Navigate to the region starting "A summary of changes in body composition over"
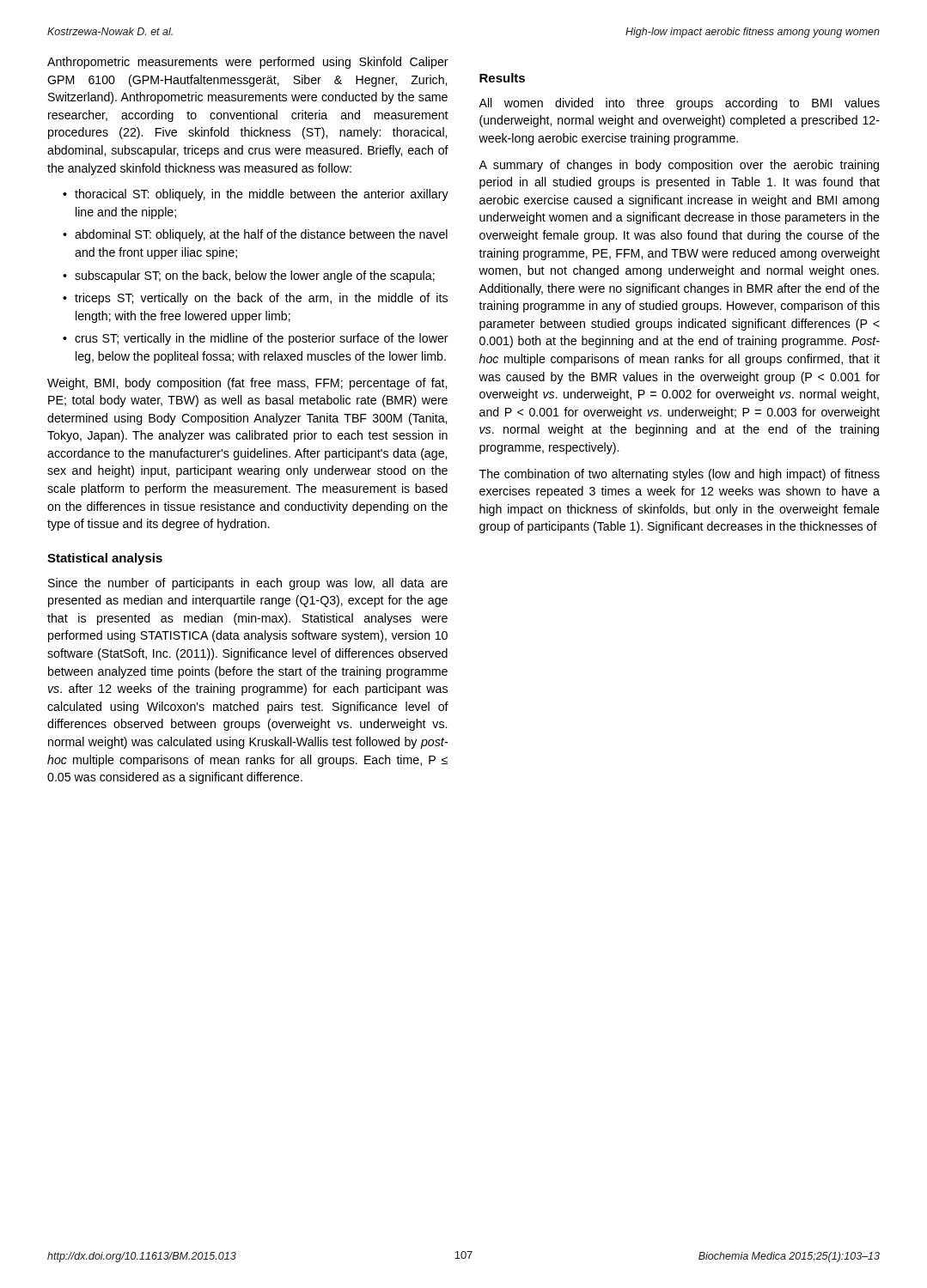Screen dimensions: 1288x927 [x=679, y=306]
